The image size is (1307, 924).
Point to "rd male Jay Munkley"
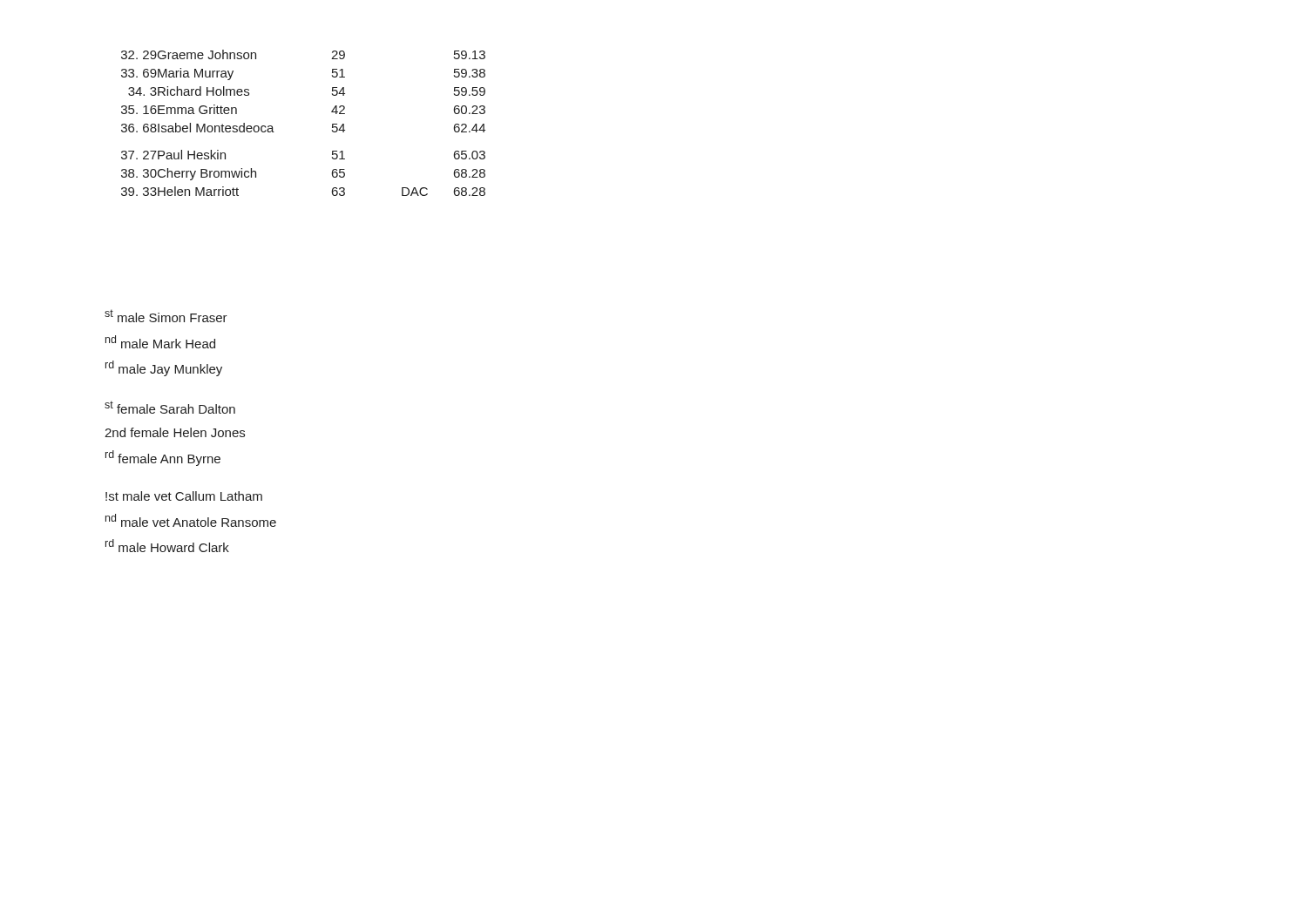164,368
